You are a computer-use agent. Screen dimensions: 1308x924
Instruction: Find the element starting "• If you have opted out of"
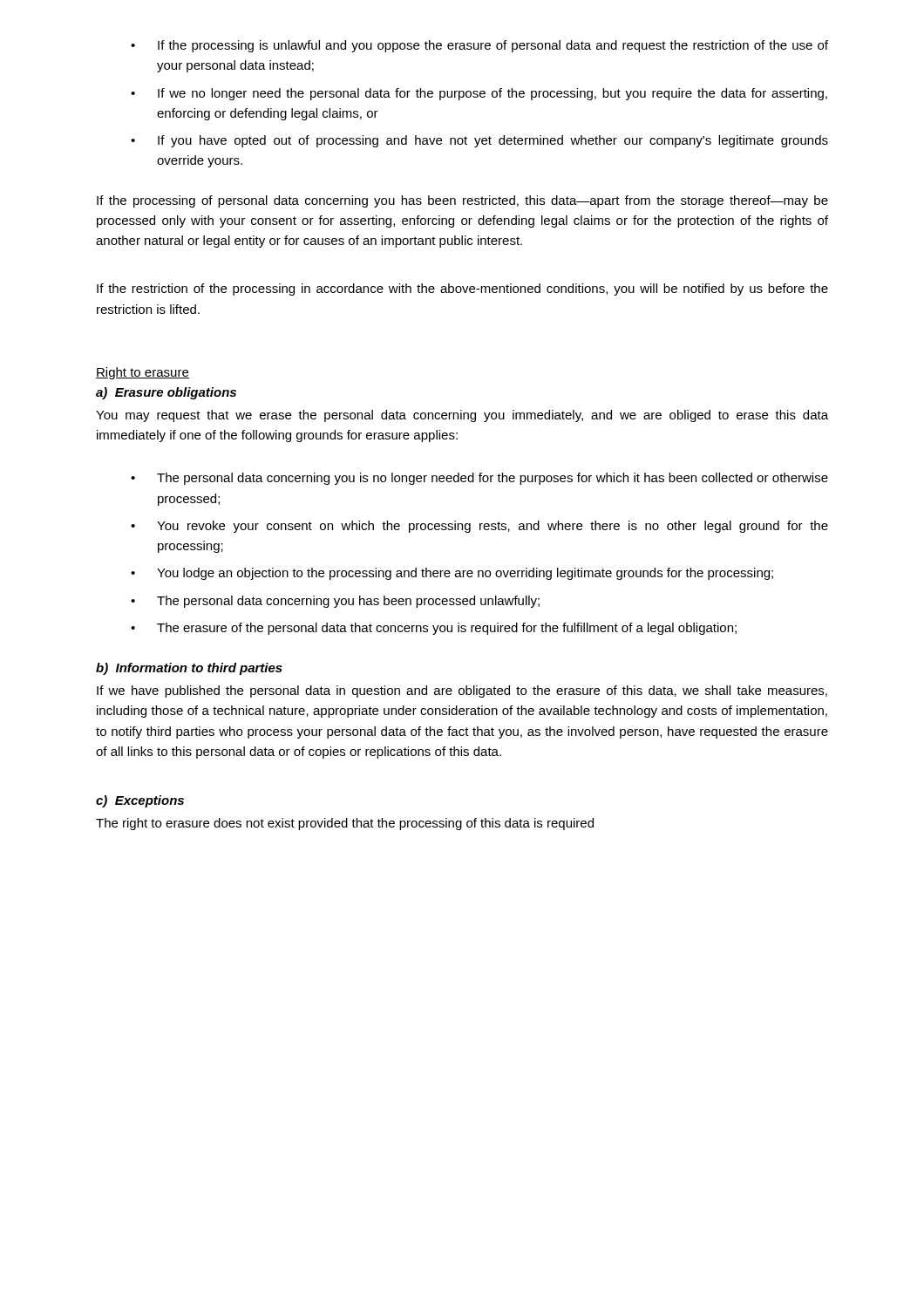(x=479, y=150)
